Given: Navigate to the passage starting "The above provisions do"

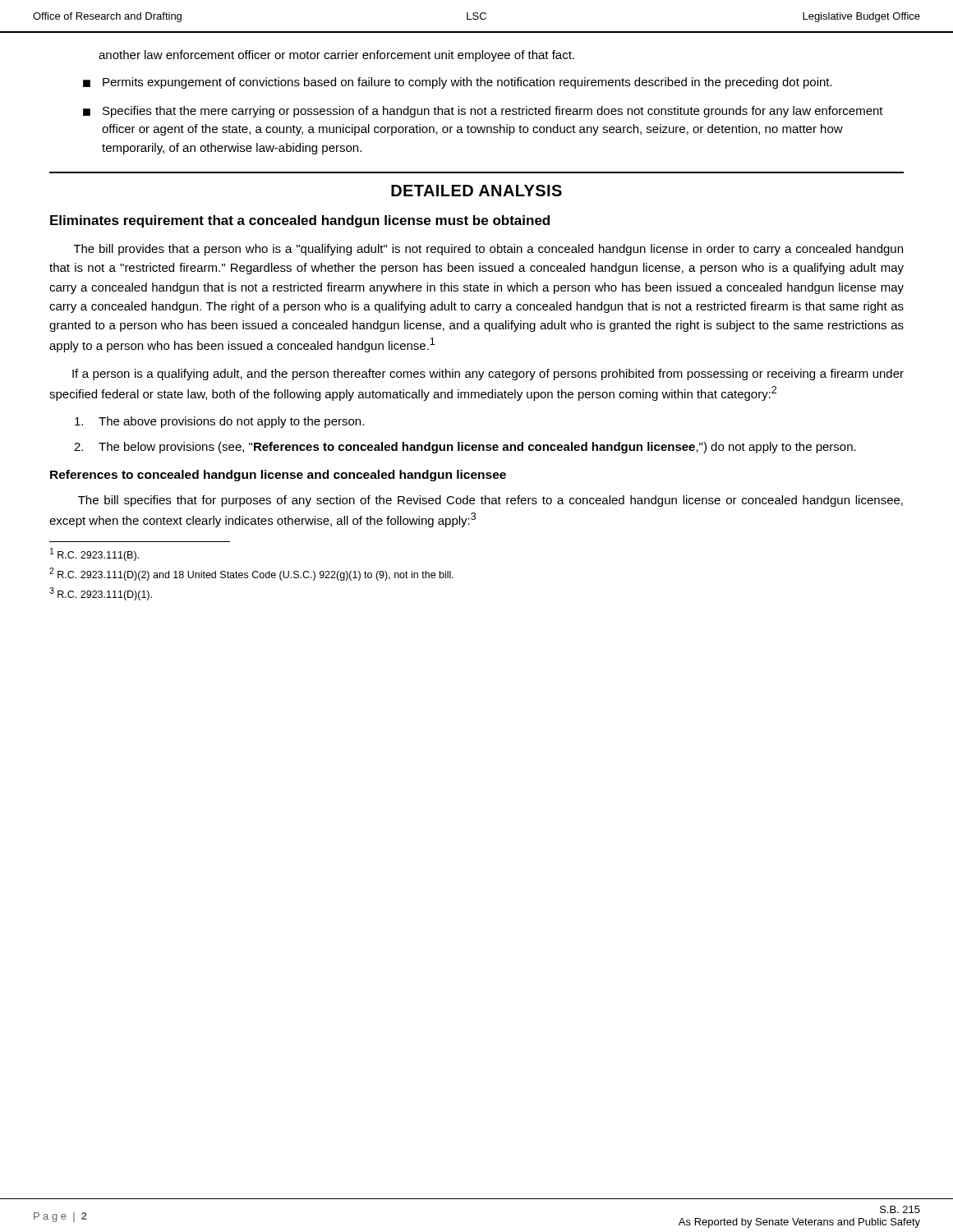Looking at the screenshot, I should coord(219,422).
